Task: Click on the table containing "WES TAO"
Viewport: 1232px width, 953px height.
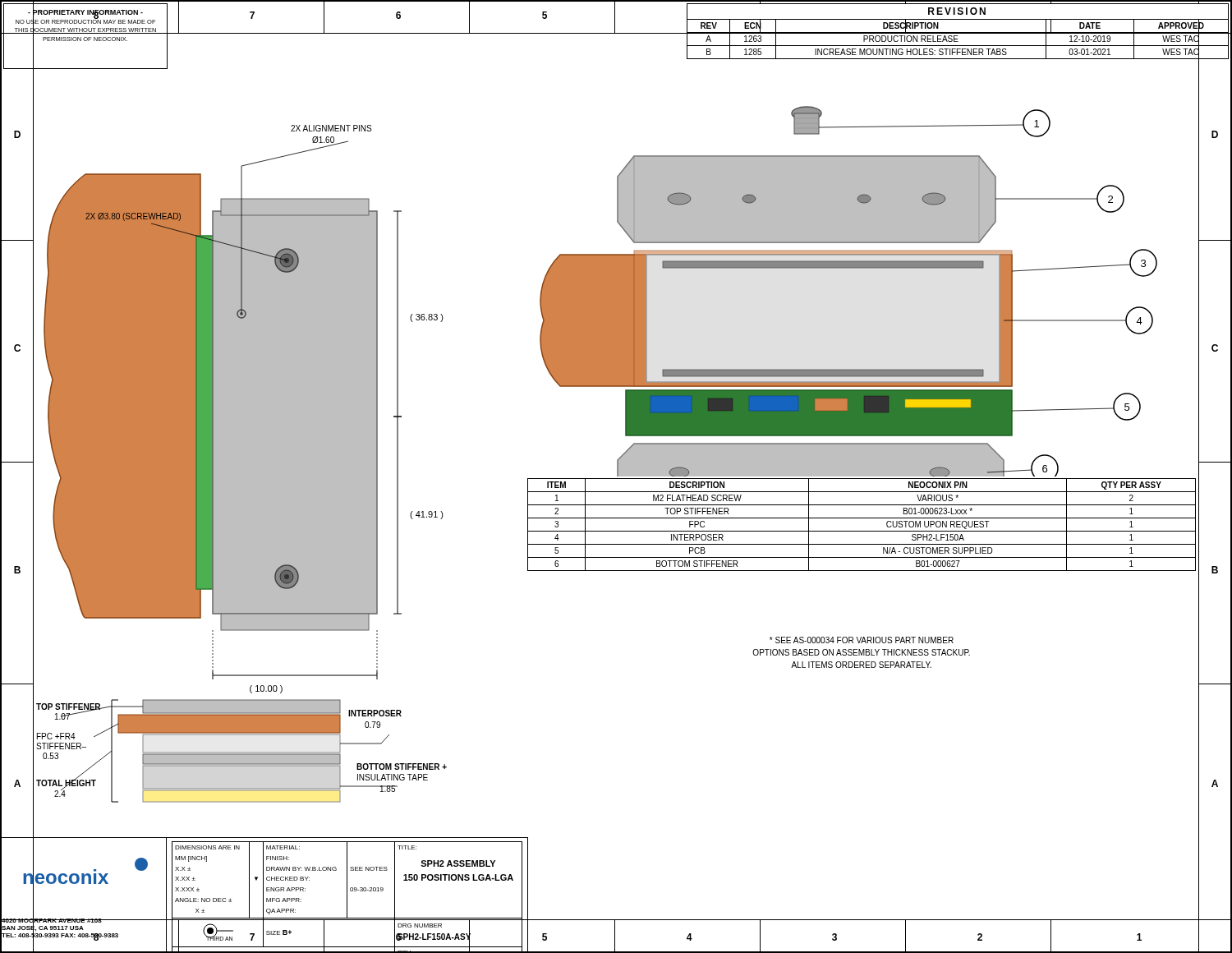Action: pos(958,31)
